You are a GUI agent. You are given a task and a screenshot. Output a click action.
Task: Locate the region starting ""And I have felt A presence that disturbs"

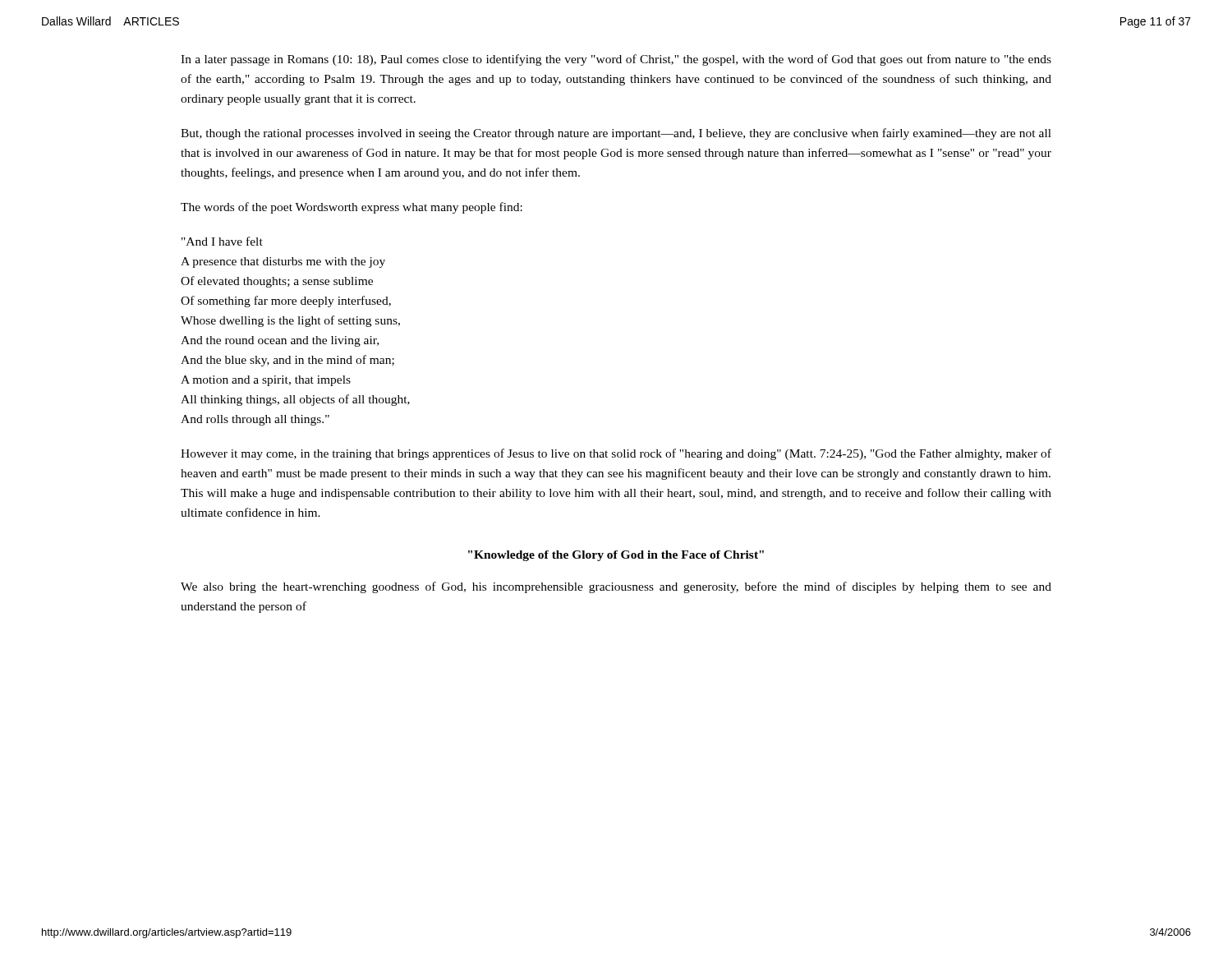pos(295,330)
